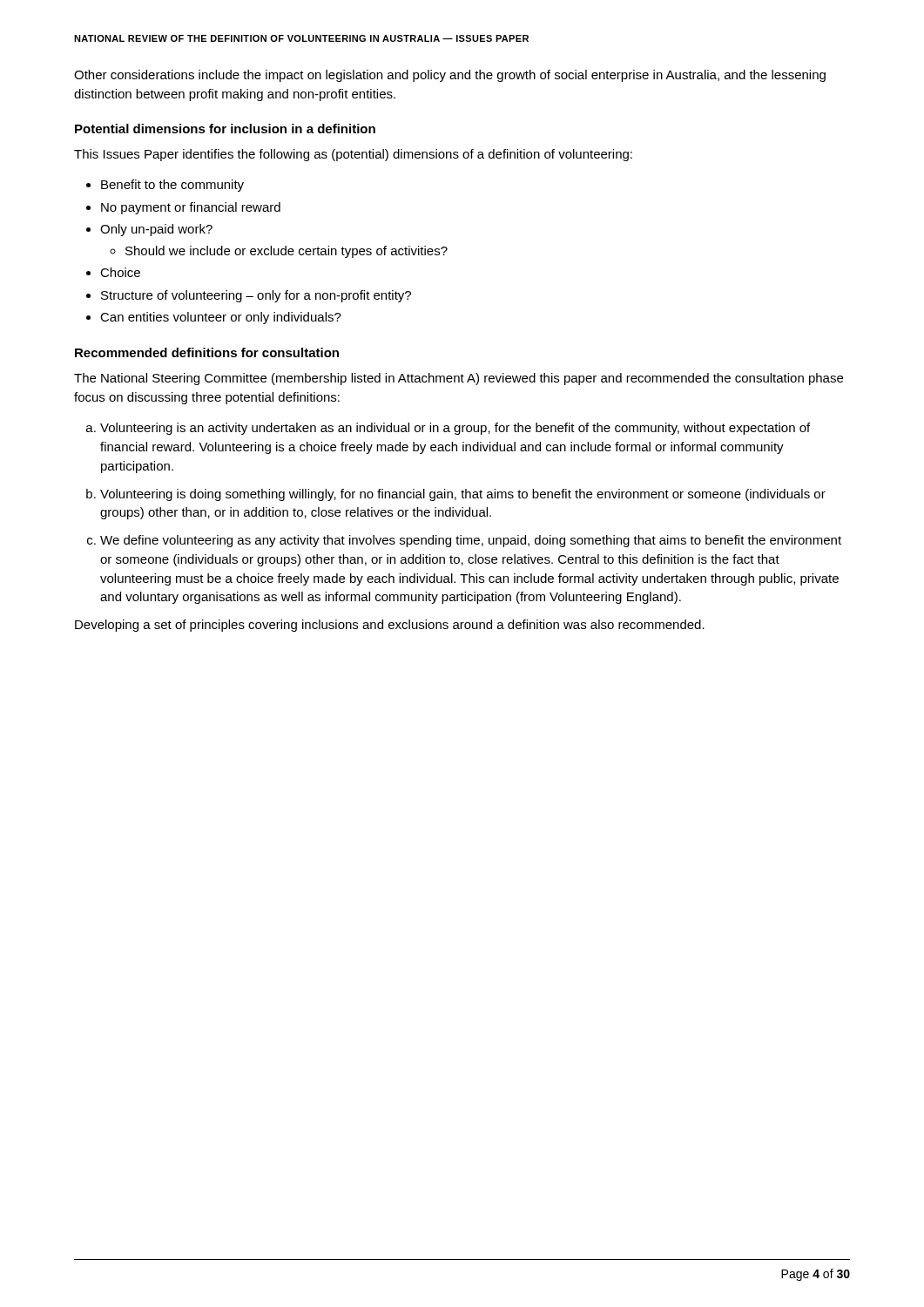The width and height of the screenshot is (924, 1307).
Task: Locate the block of text that opens with "Structure of volunteering – only for a non-profit"
Action: 256,295
